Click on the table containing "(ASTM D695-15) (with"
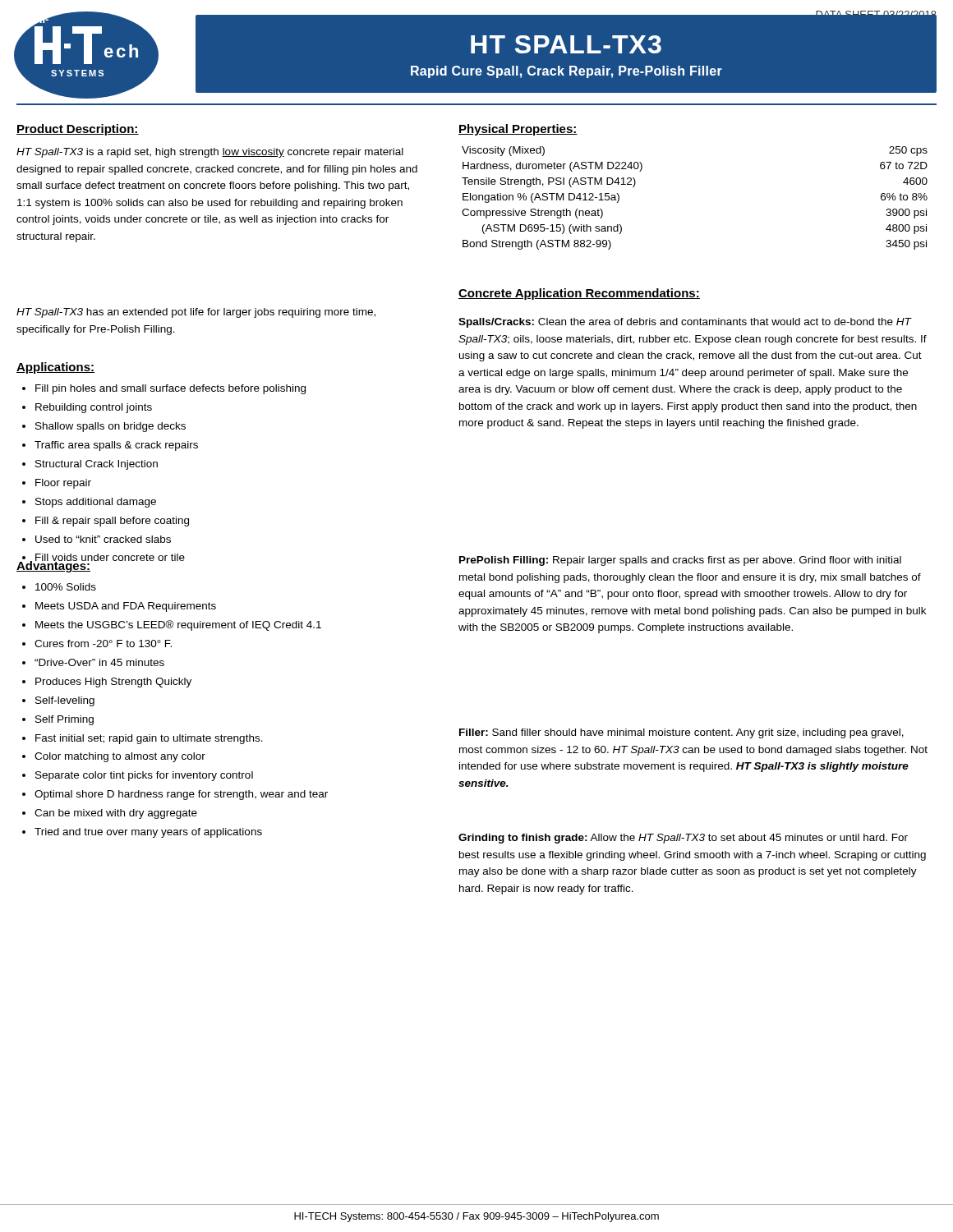953x1232 pixels. [695, 197]
